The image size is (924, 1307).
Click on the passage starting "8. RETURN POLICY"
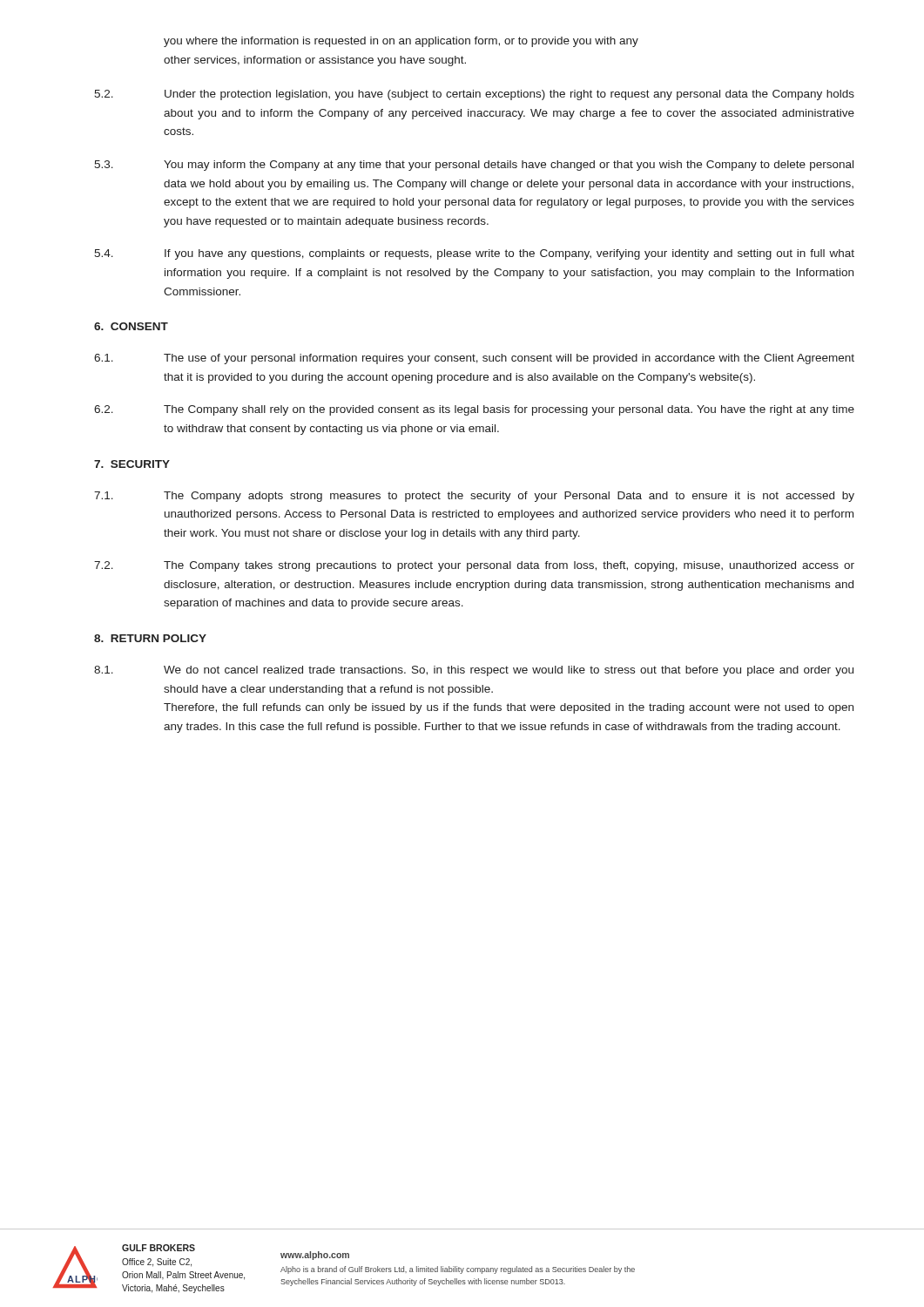[150, 638]
